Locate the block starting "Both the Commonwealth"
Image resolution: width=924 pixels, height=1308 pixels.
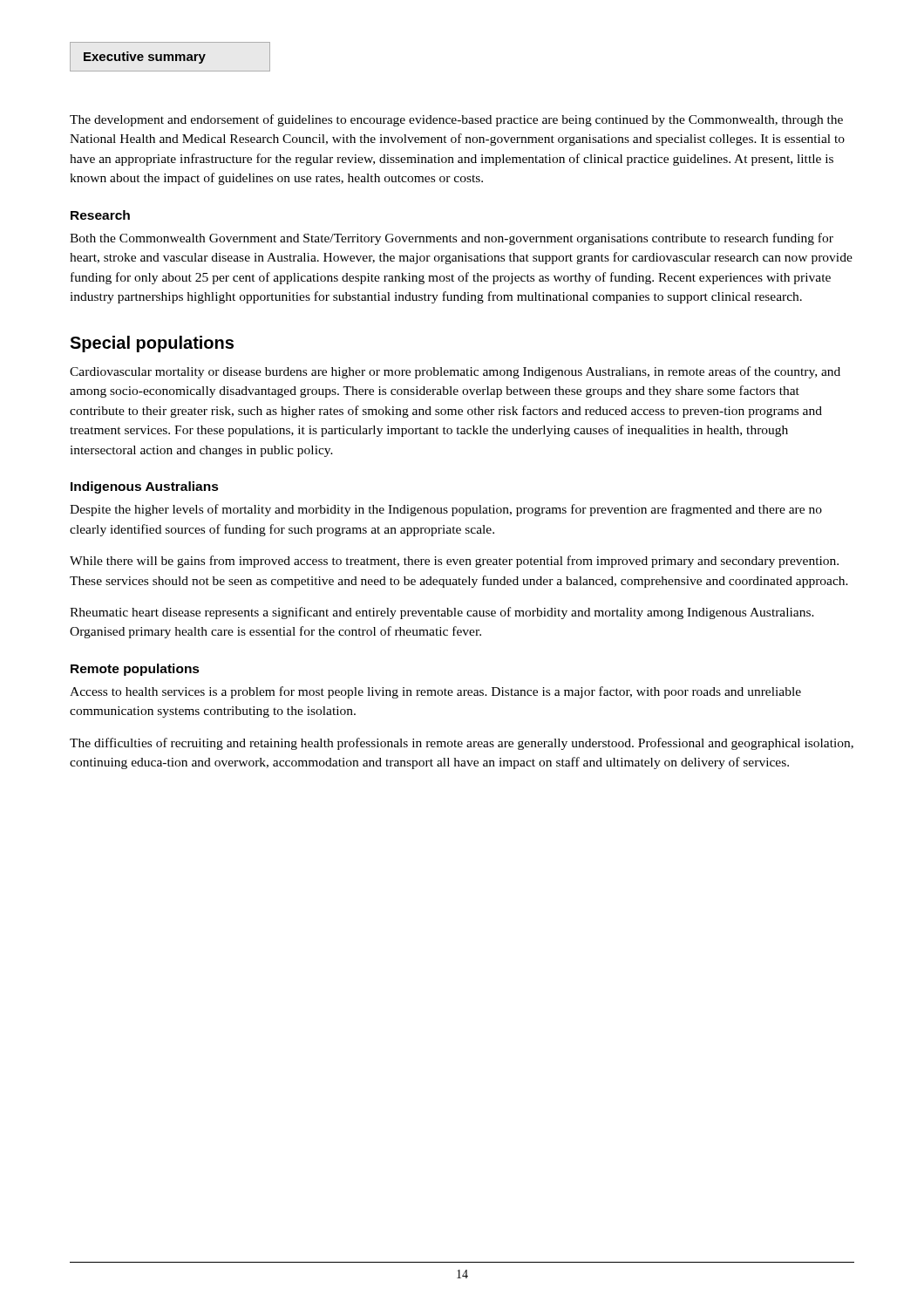pos(461,267)
